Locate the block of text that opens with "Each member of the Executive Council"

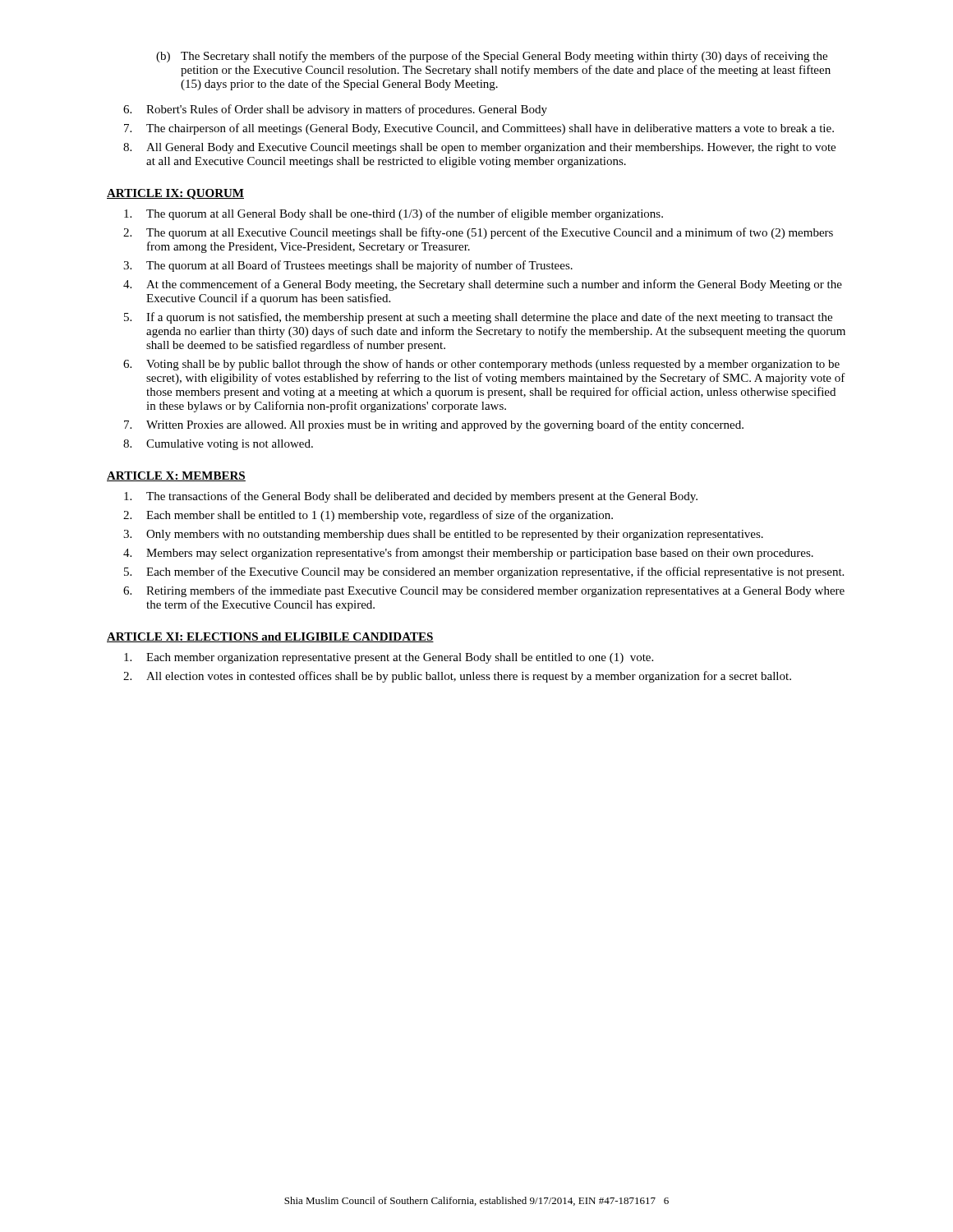click(x=496, y=572)
